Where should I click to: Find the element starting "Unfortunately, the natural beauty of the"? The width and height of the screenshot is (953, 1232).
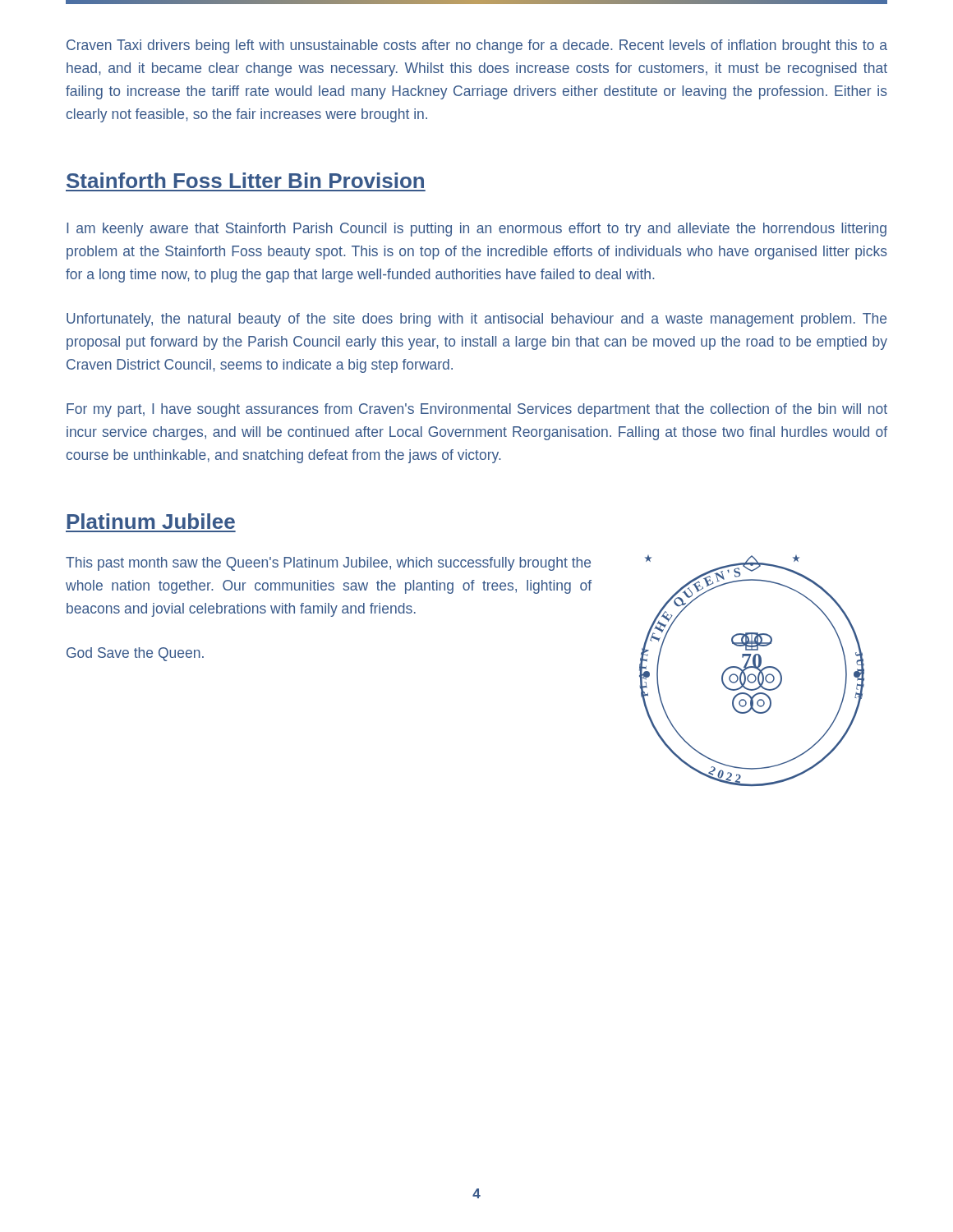pos(476,342)
